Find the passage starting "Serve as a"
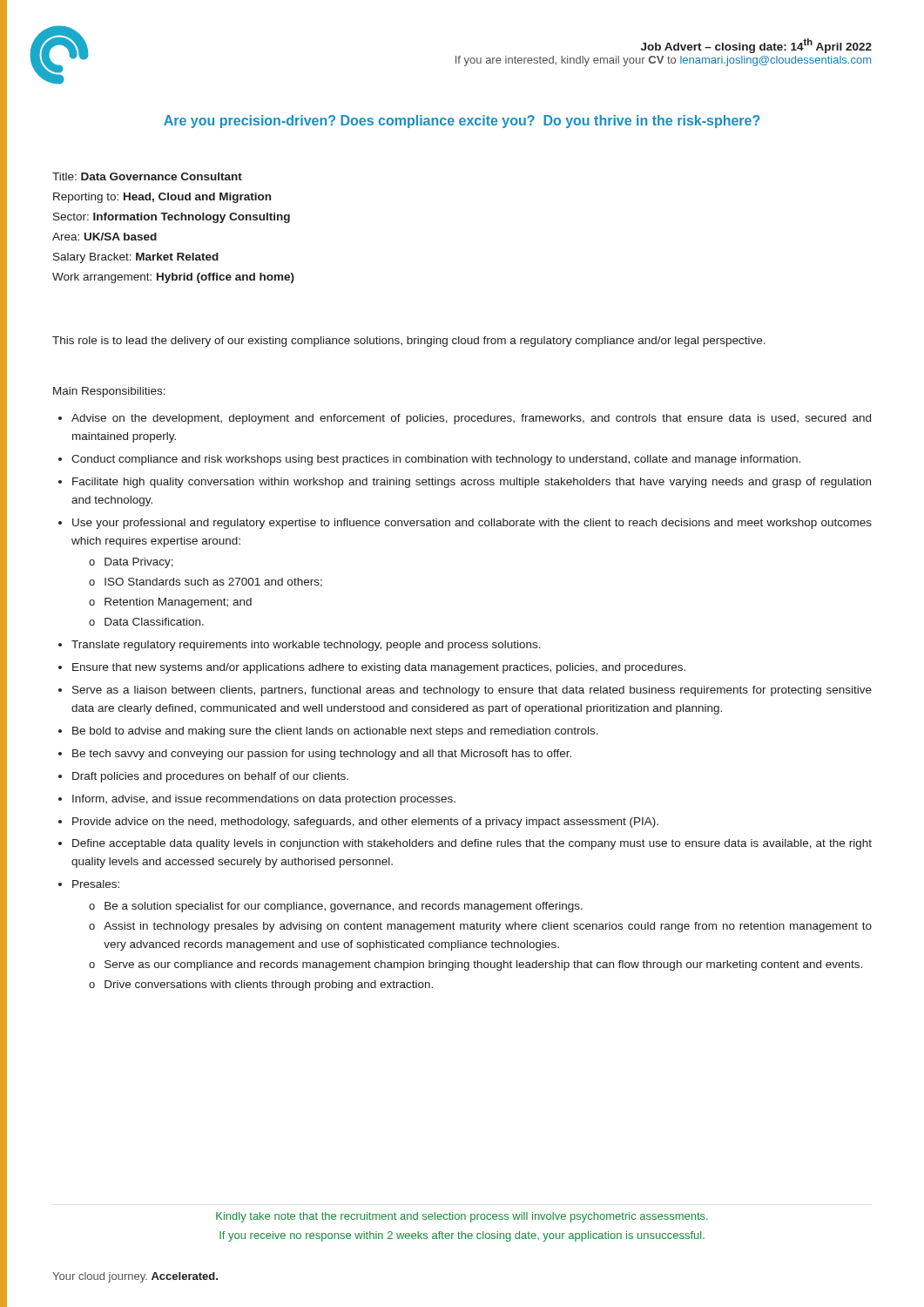The image size is (924, 1307). click(x=472, y=699)
